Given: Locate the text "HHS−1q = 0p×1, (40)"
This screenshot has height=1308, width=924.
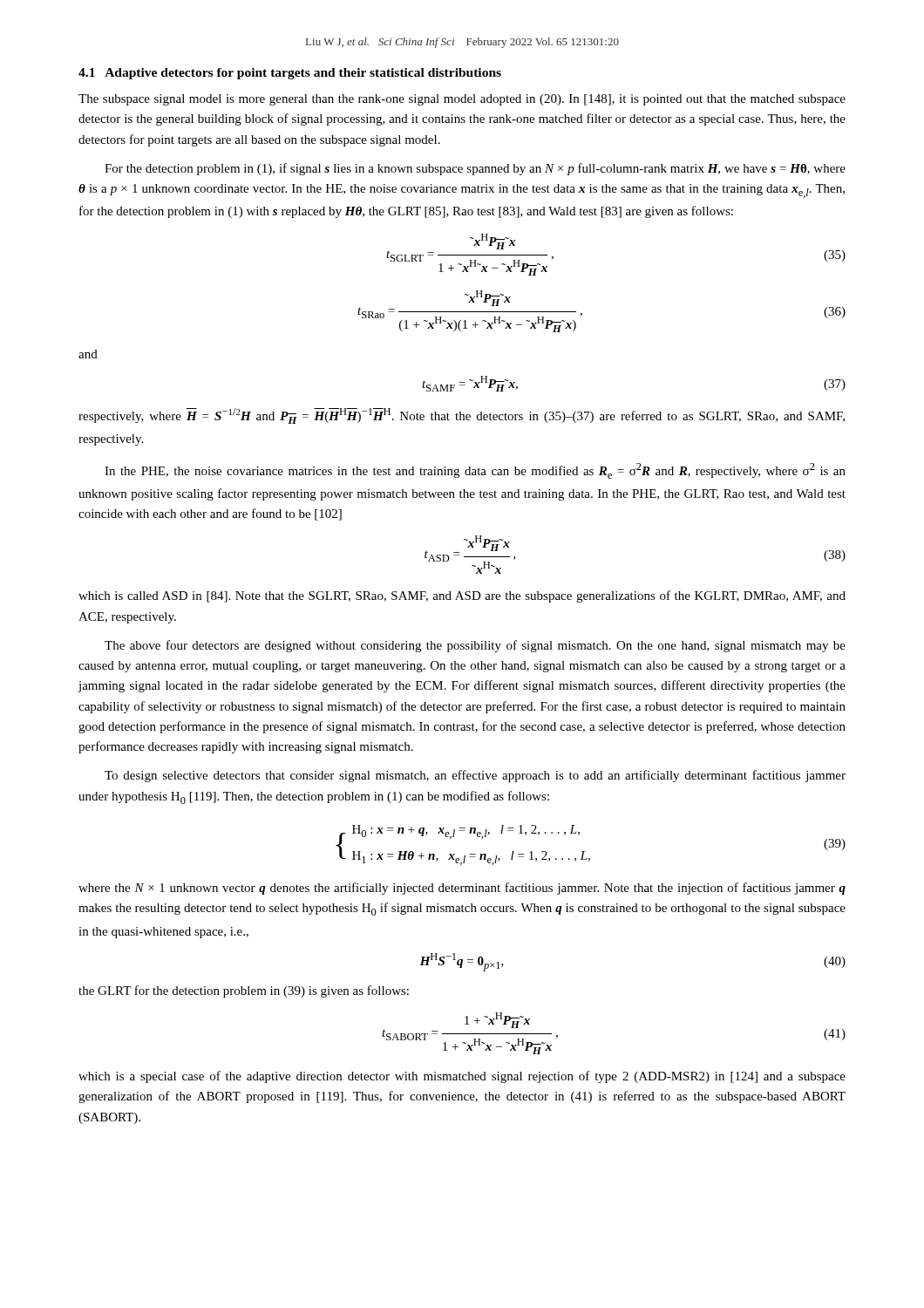Looking at the screenshot, I should pyautogui.click(x=461, y=962).
